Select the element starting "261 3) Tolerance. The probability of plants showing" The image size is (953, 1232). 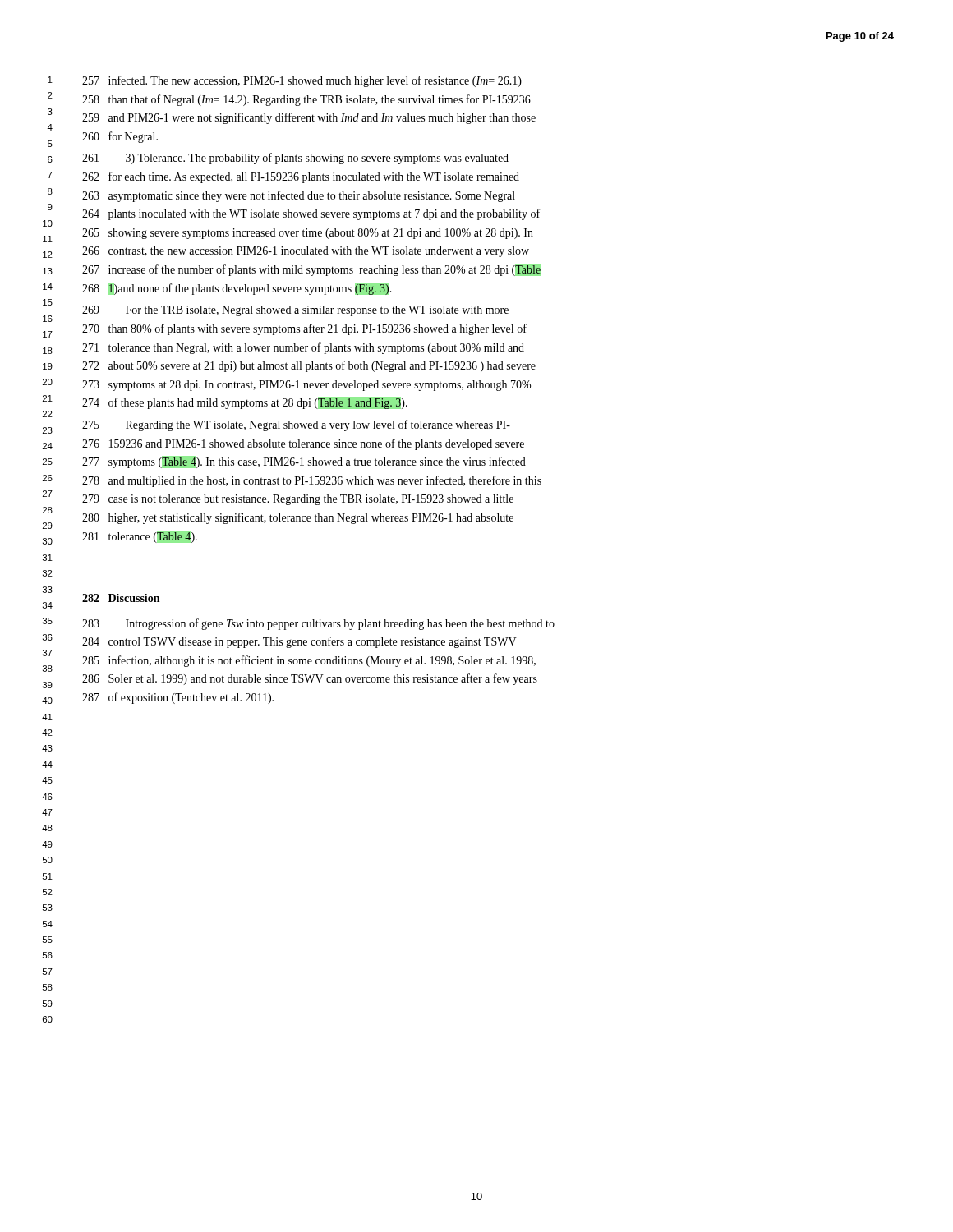click(x=481, y=224)
